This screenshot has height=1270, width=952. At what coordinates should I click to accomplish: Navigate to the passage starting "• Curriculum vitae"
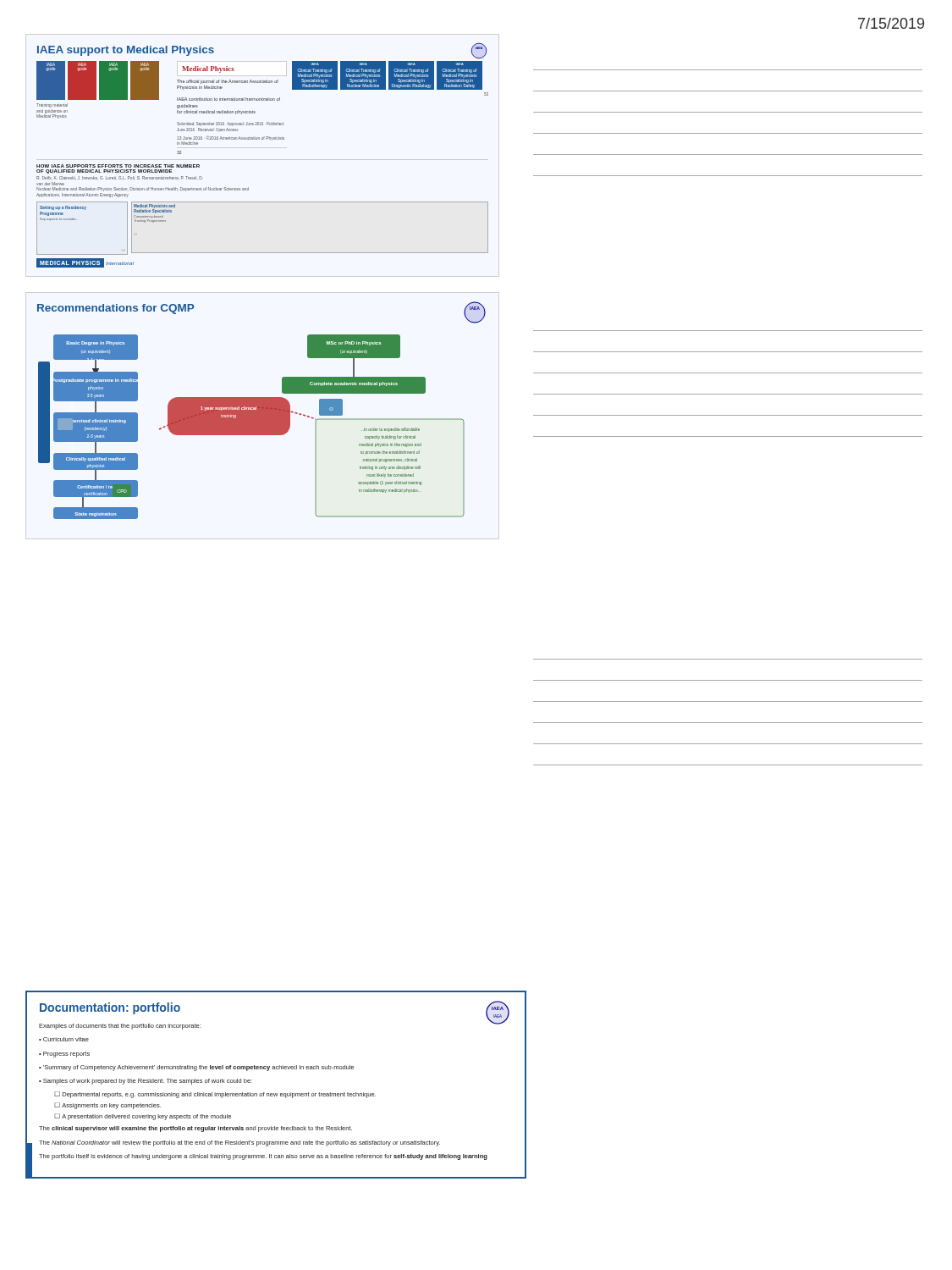pos(64,1039)
